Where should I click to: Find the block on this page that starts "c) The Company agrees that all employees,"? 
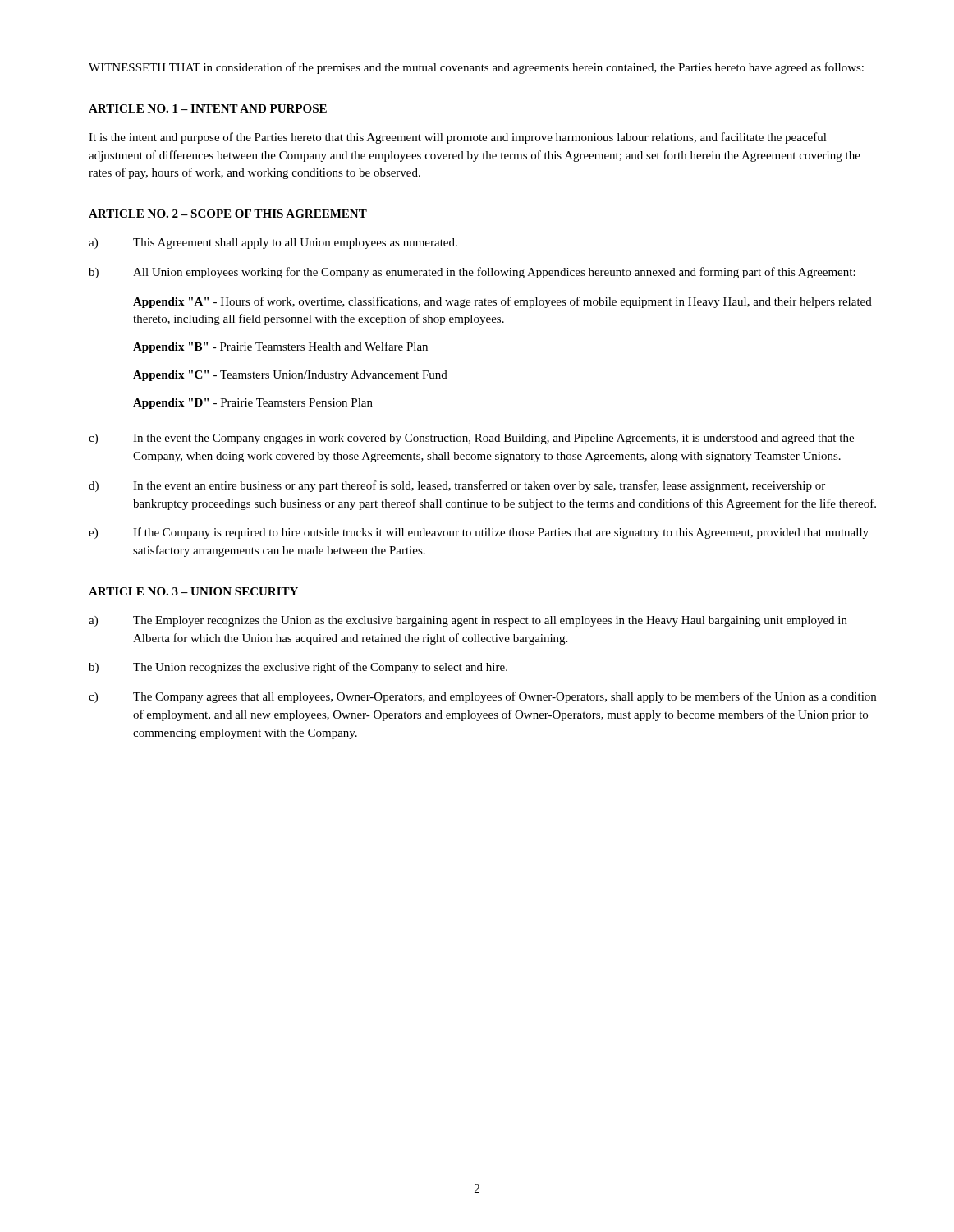click(484, 715)
